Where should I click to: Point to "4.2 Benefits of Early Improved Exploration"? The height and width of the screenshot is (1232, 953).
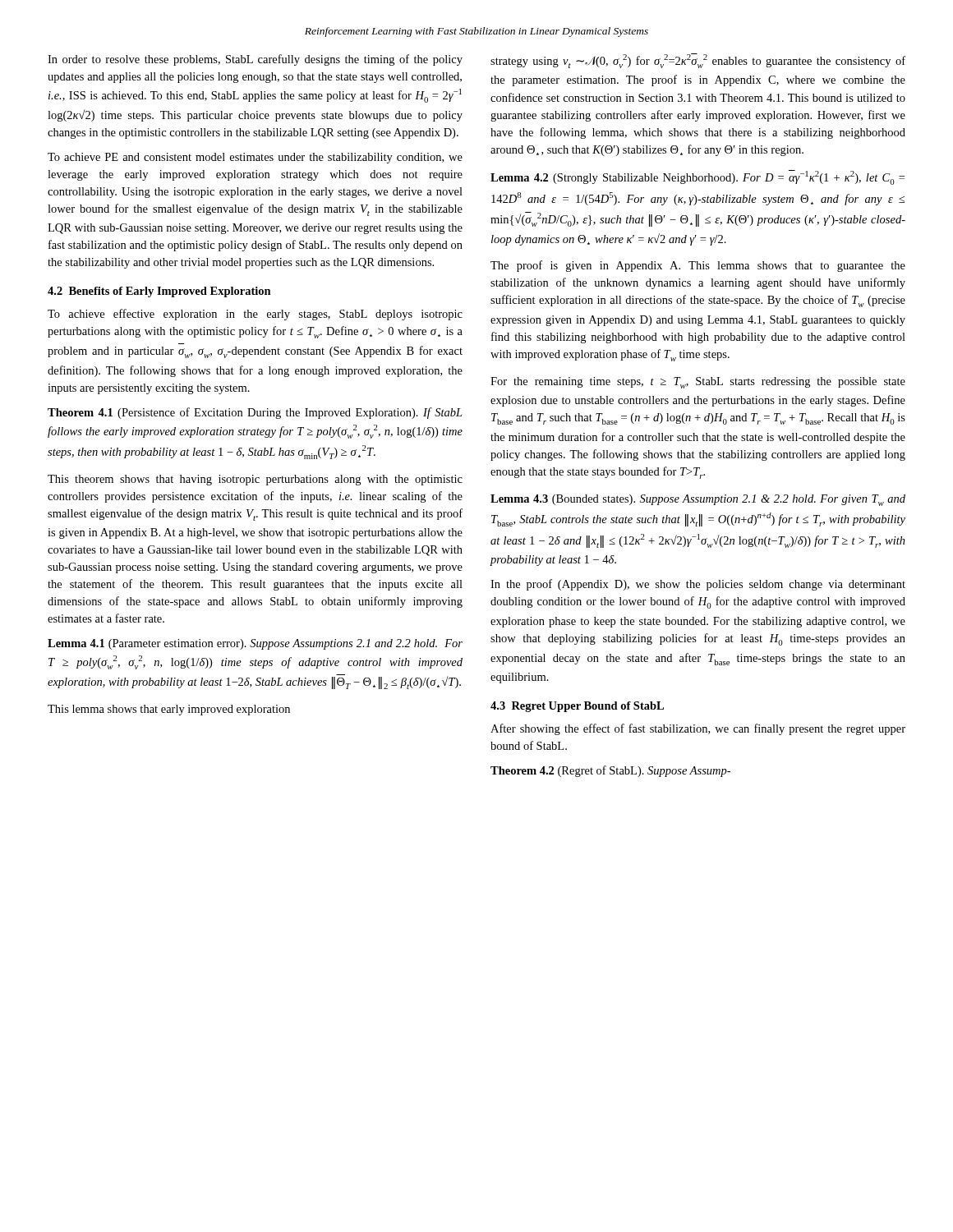159,291
